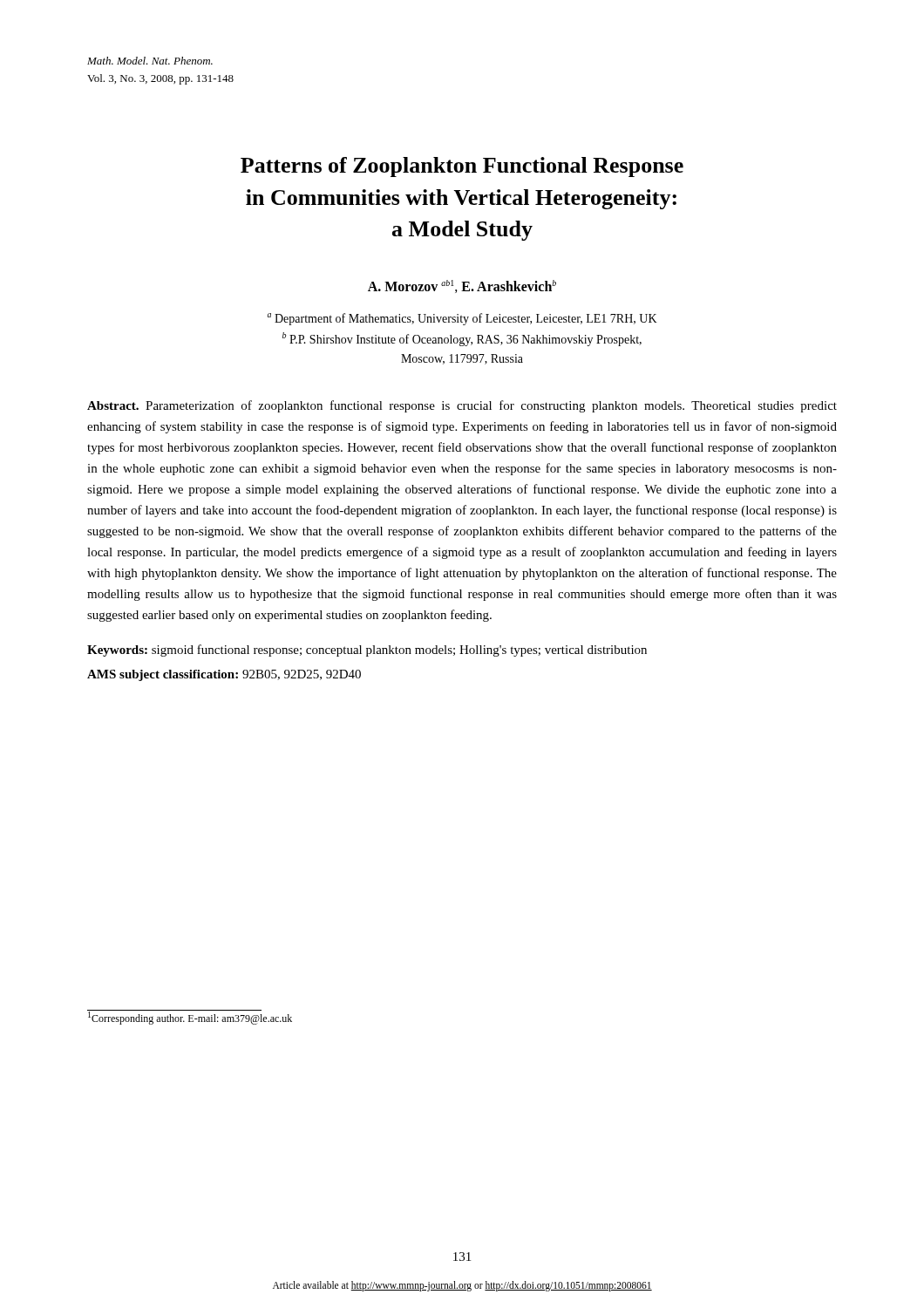Screen dimensions: 1308x924
Task: Click the passage that begins "a Department of Mathematics,"
Action: tap(462, 337)
